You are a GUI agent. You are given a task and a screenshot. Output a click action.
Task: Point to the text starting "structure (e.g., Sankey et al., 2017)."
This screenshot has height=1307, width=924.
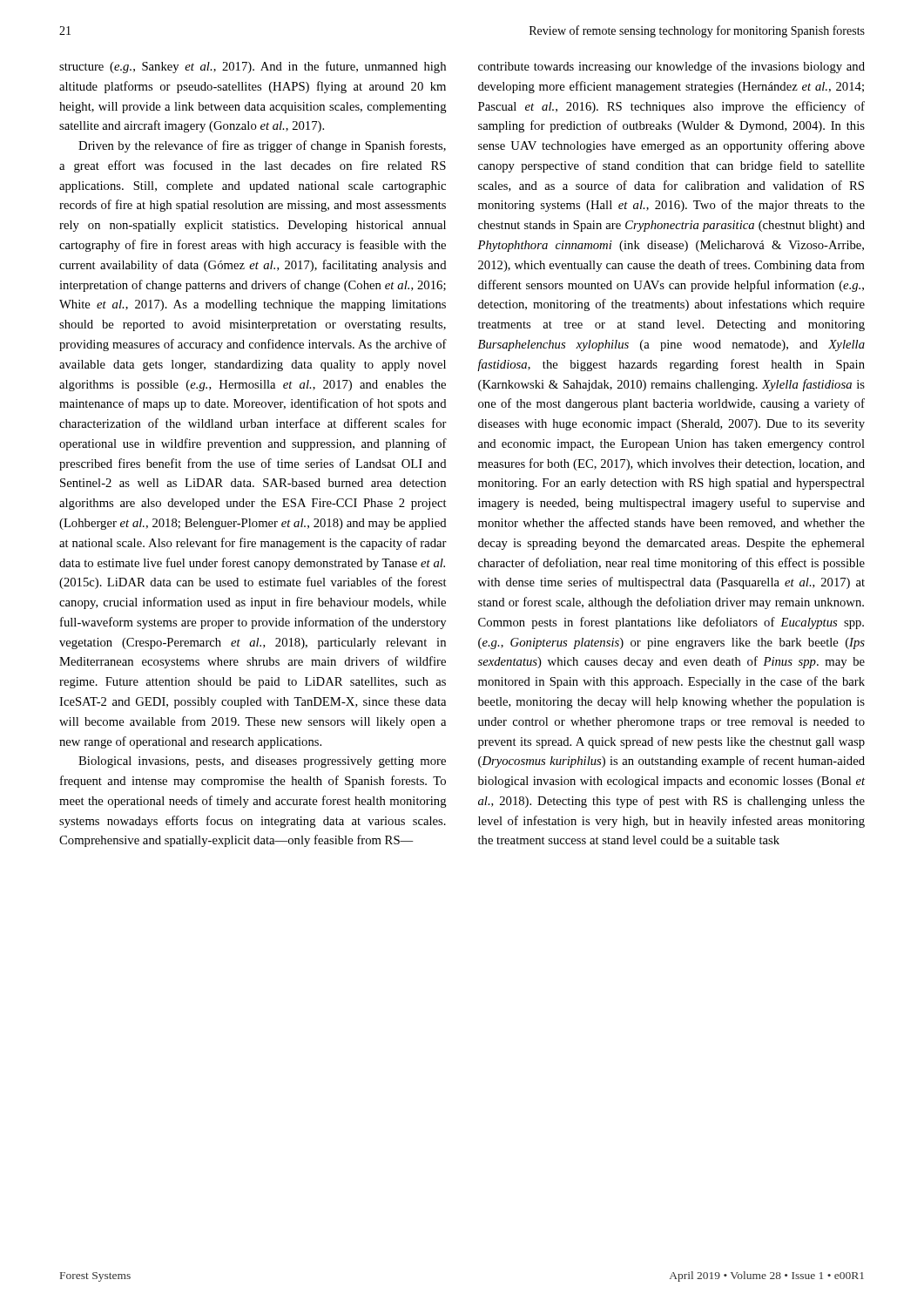tap(253, 454)
